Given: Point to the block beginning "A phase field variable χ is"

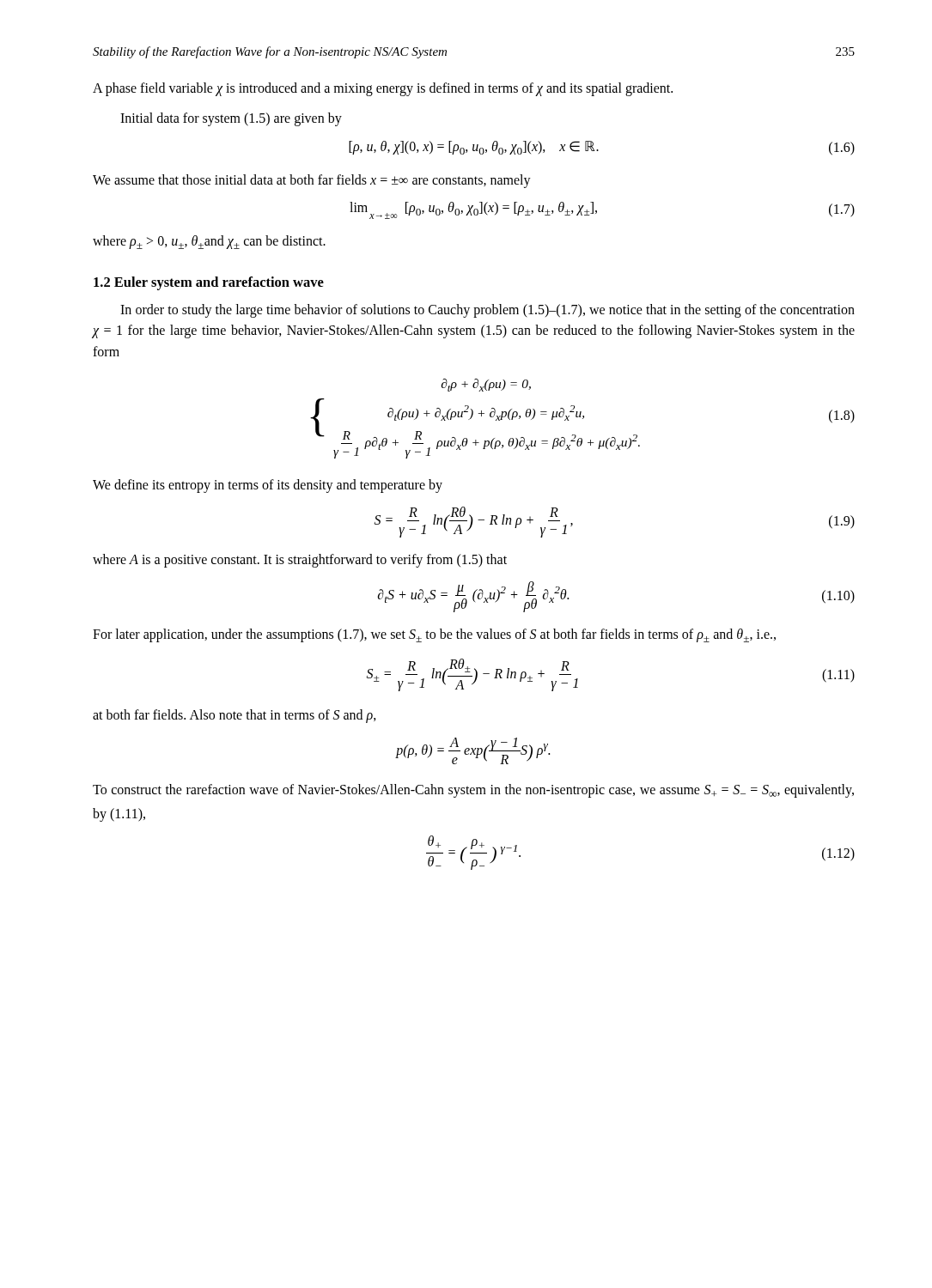Looking at the screenshot, I should (x=474, y=89).
